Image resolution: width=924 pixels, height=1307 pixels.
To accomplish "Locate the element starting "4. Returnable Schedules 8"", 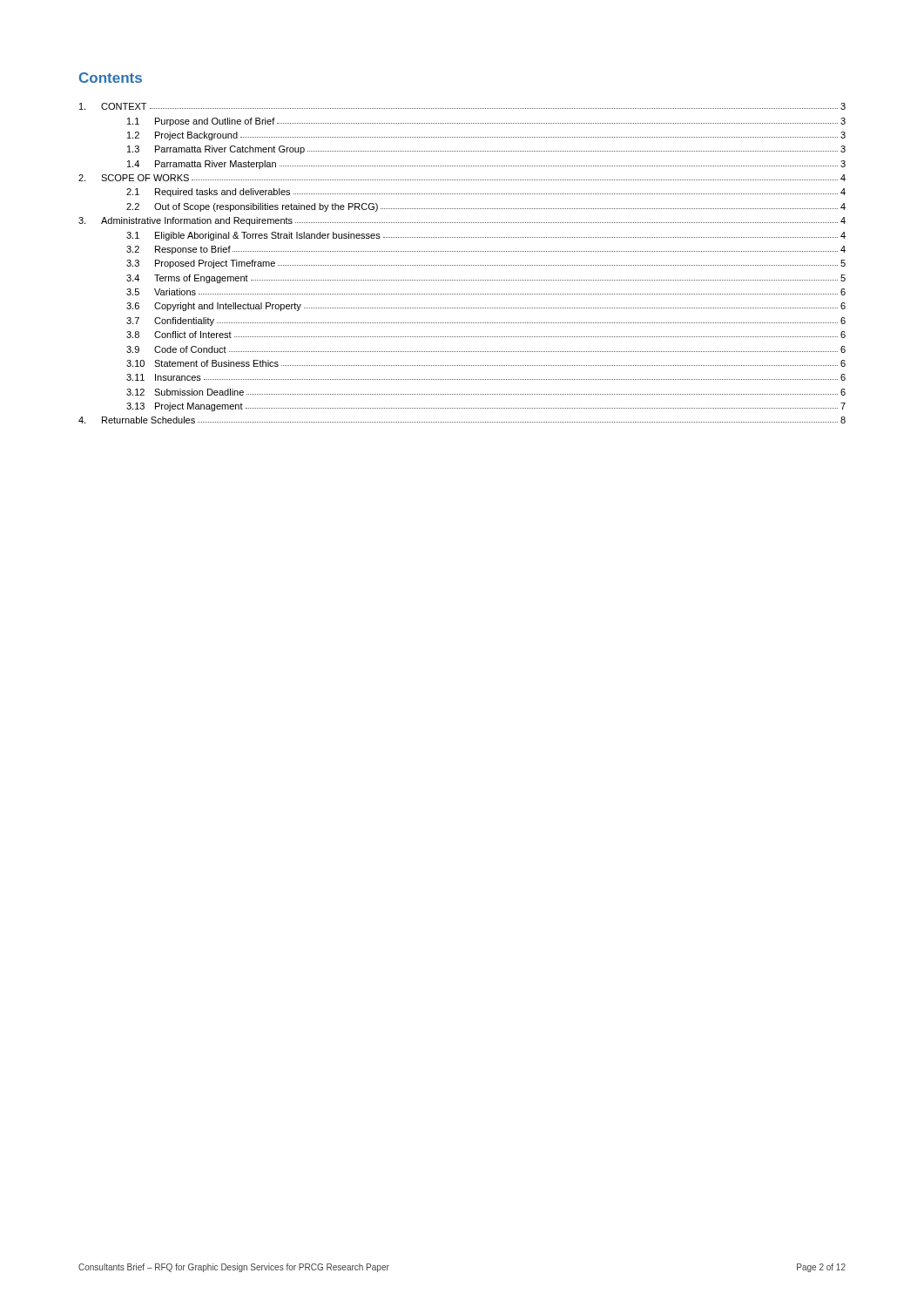I will (x=462, y=420).
